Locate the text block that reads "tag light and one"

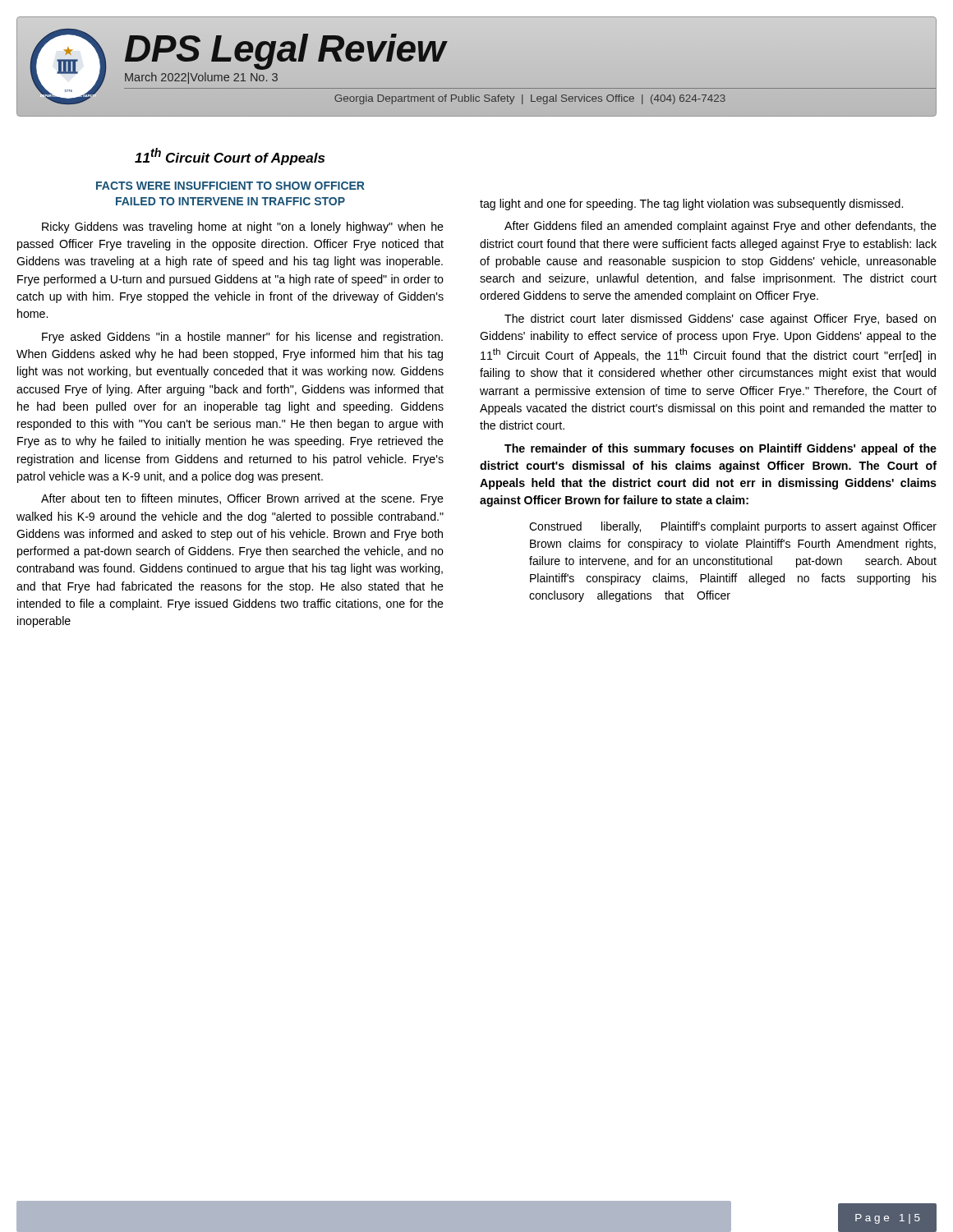pos(708,353)
